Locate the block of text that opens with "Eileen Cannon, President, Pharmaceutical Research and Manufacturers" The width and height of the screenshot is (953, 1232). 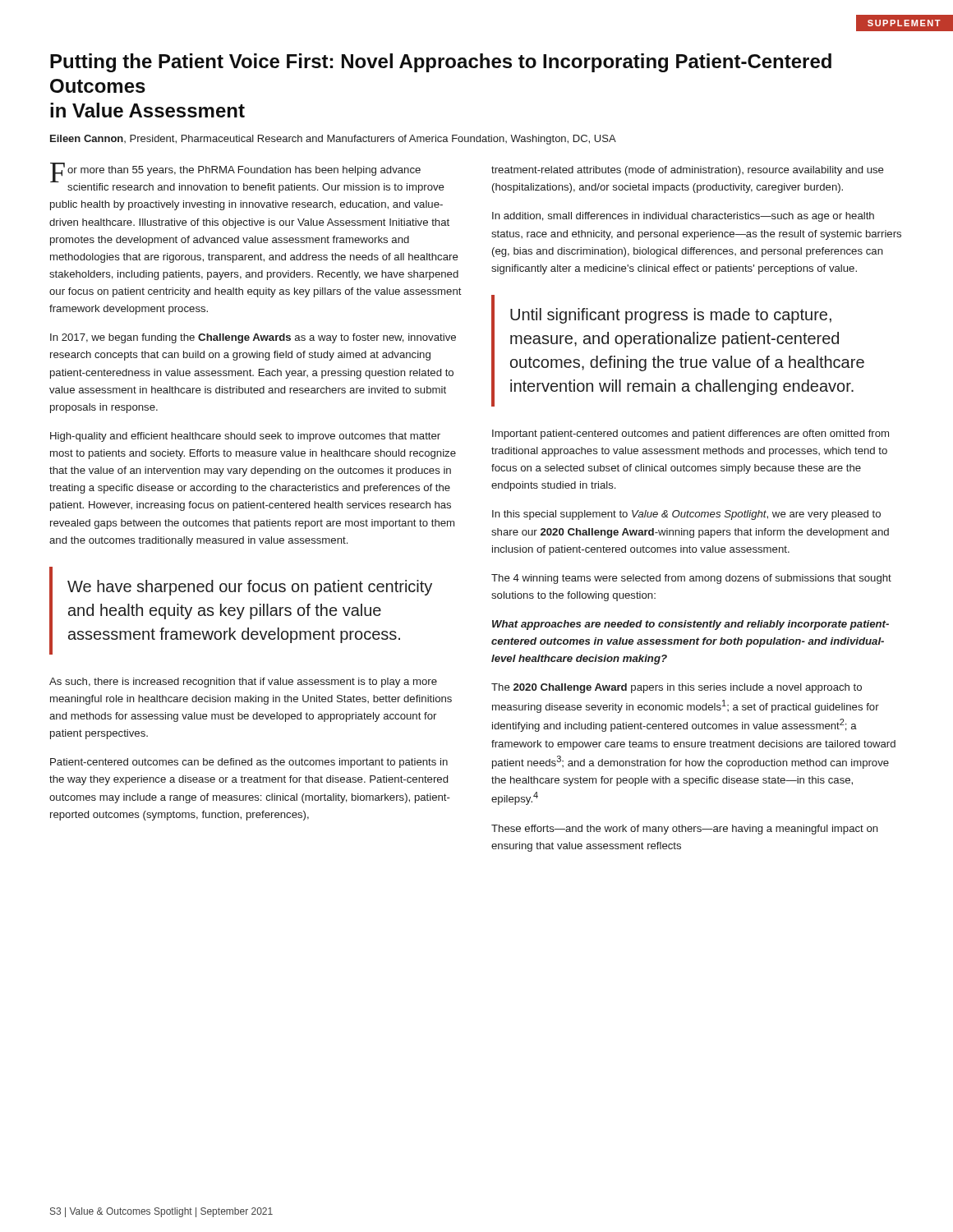[x=333, y=138]
